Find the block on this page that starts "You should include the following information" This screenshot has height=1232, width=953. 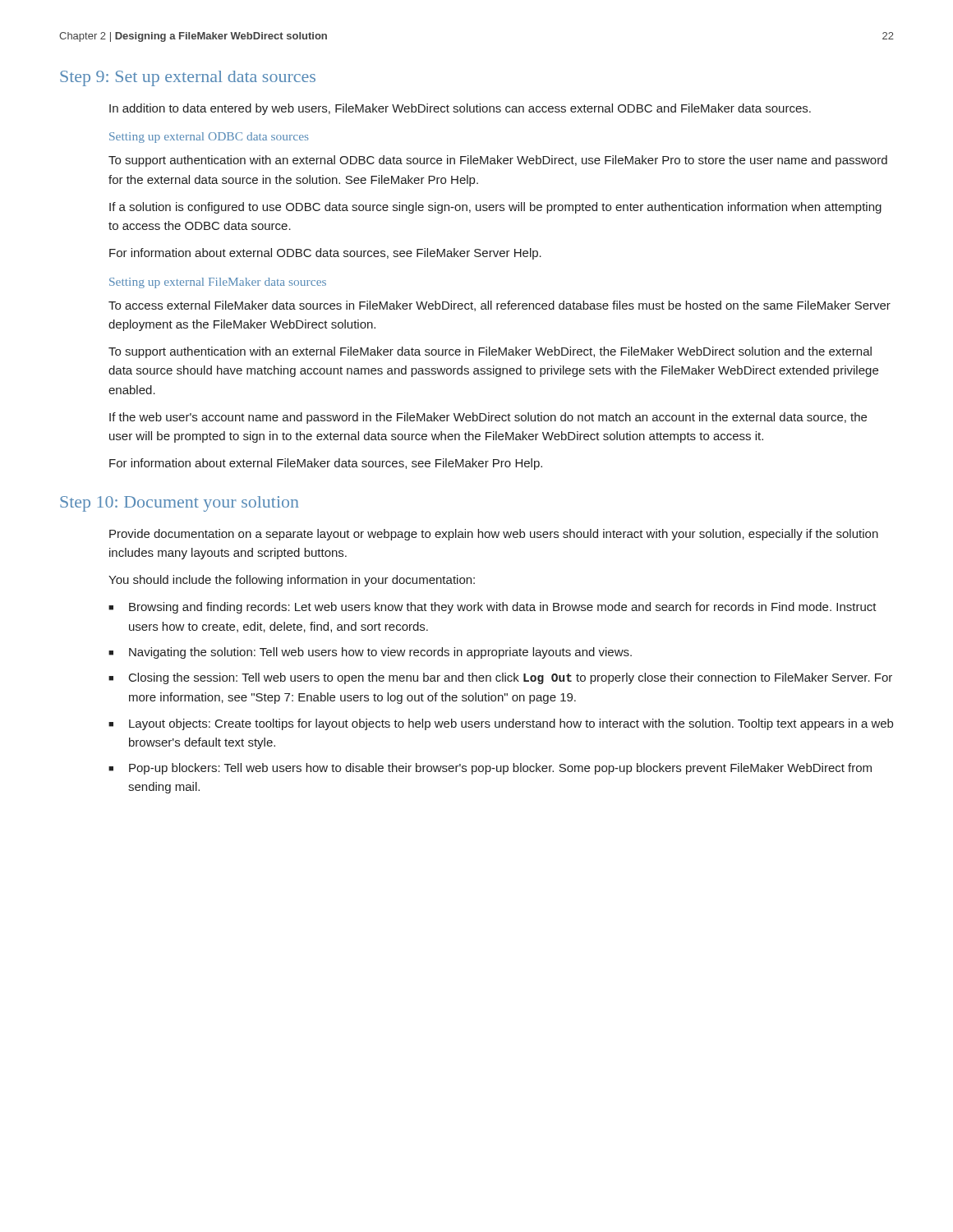tap(292, 579)
